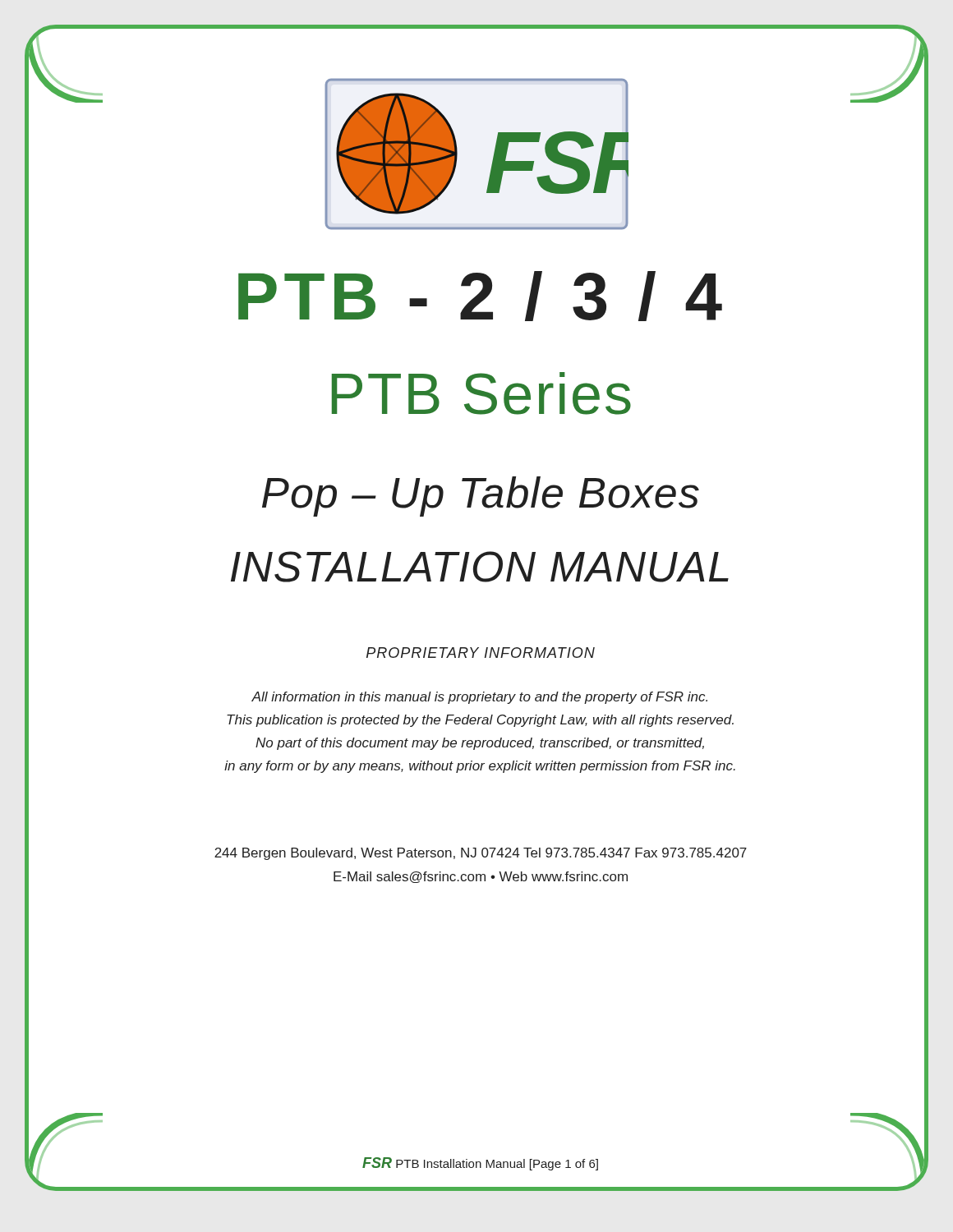This screenshot has height=1232, width=953.
Task: Where does it say "PROPRIETARY INFORMATION"?
Action: 481,653
